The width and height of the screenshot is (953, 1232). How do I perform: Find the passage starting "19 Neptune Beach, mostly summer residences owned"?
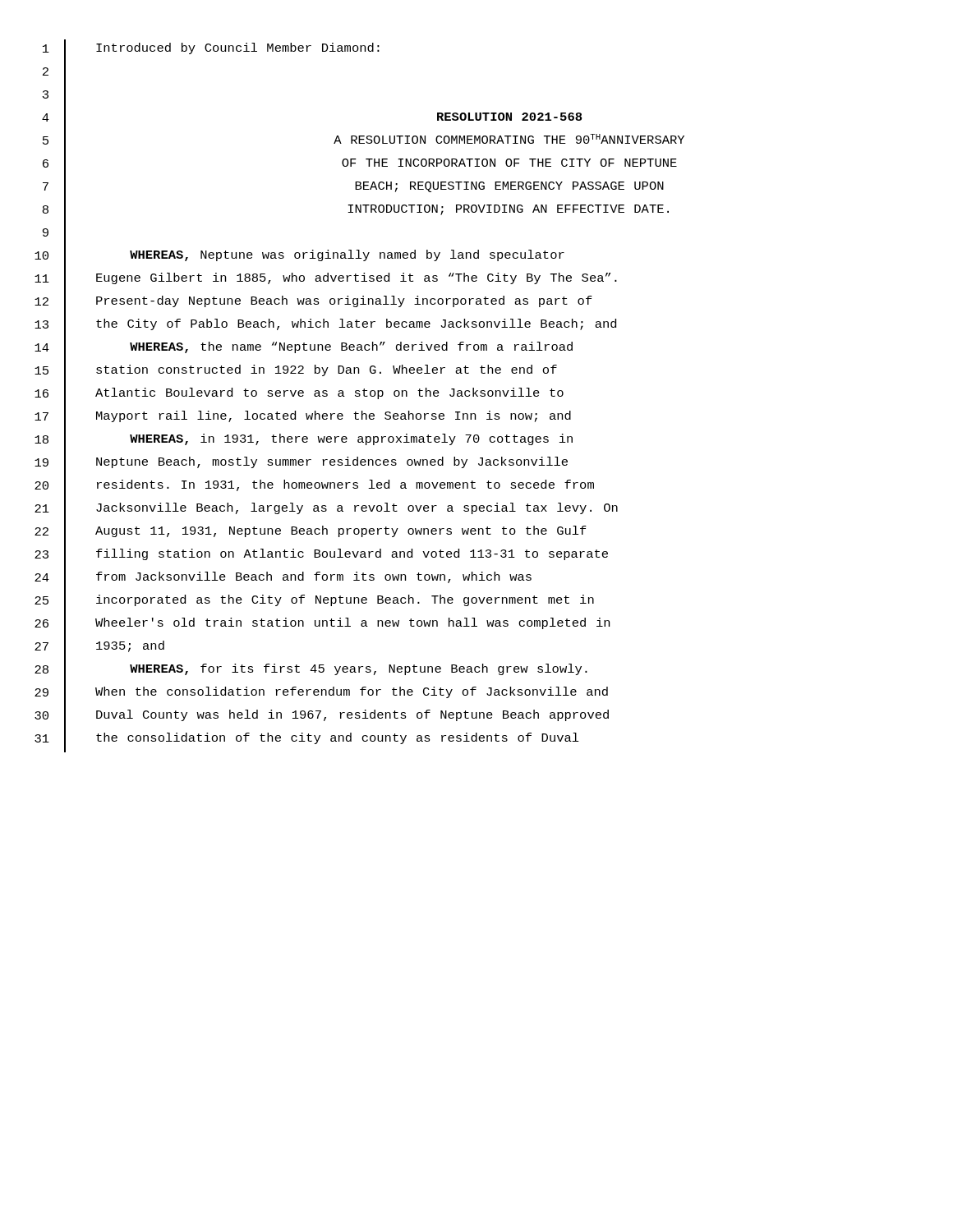tap(476, 465)
